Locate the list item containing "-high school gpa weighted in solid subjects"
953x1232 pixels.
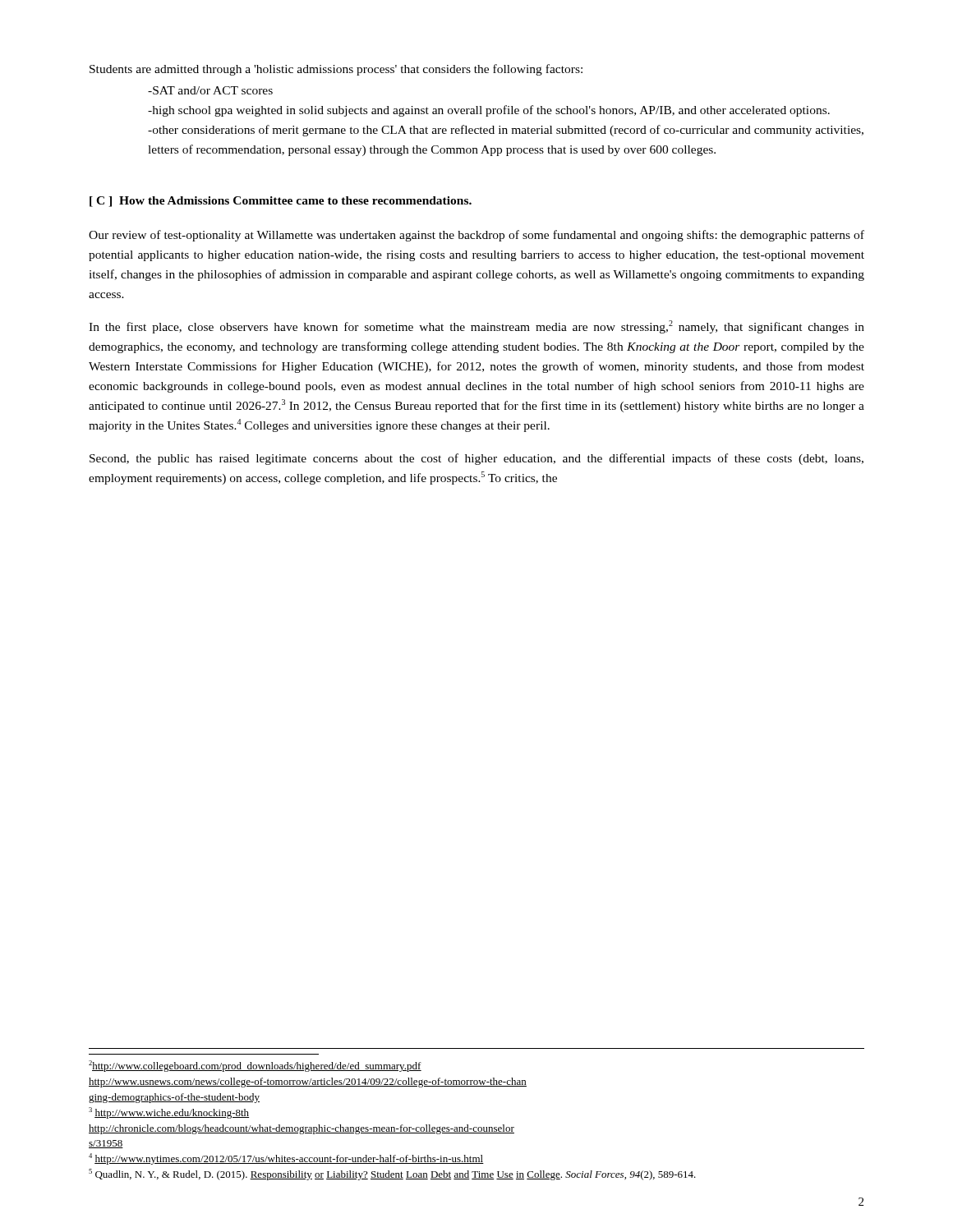pos(489,110)
